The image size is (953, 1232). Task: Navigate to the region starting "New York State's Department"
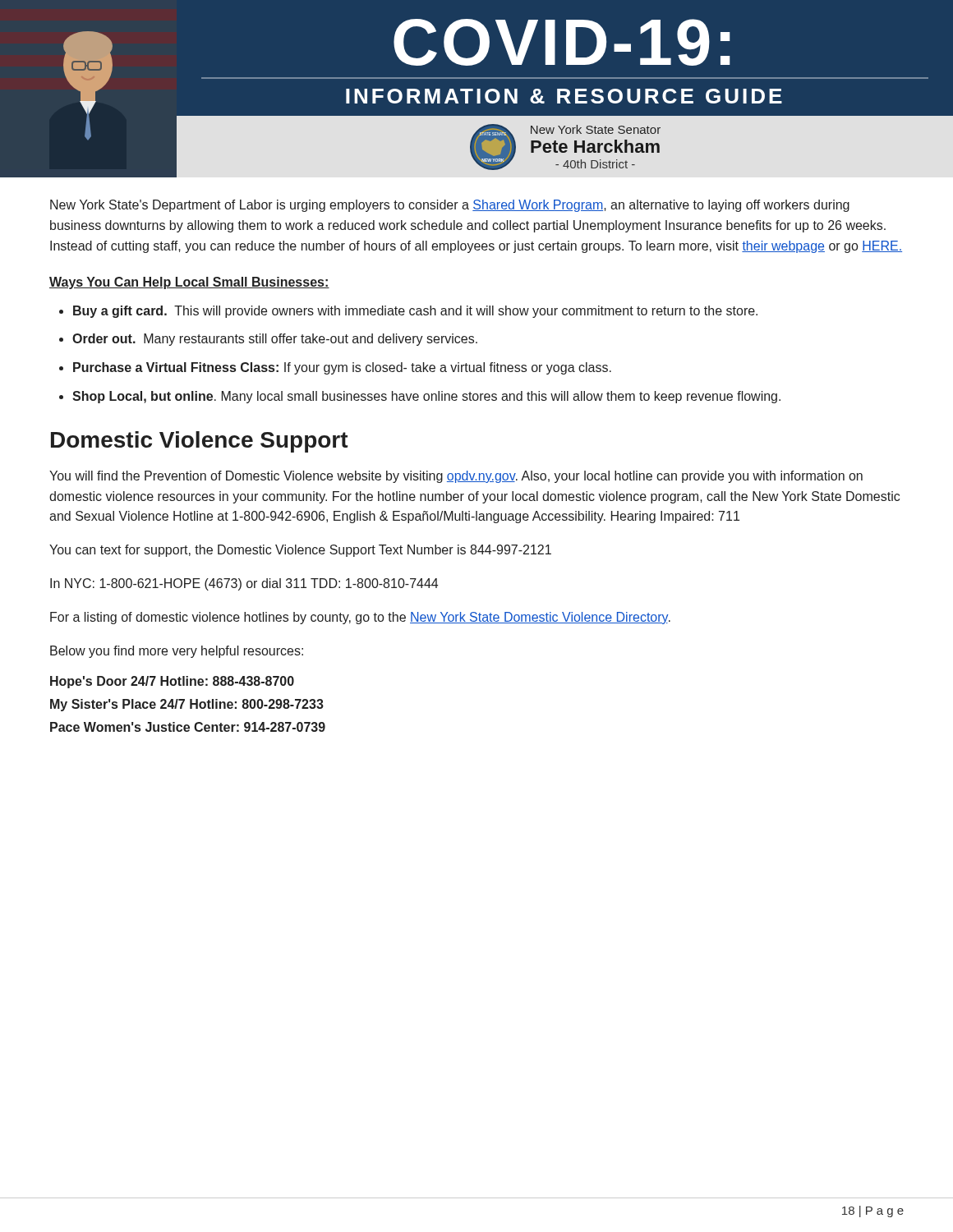476,226
